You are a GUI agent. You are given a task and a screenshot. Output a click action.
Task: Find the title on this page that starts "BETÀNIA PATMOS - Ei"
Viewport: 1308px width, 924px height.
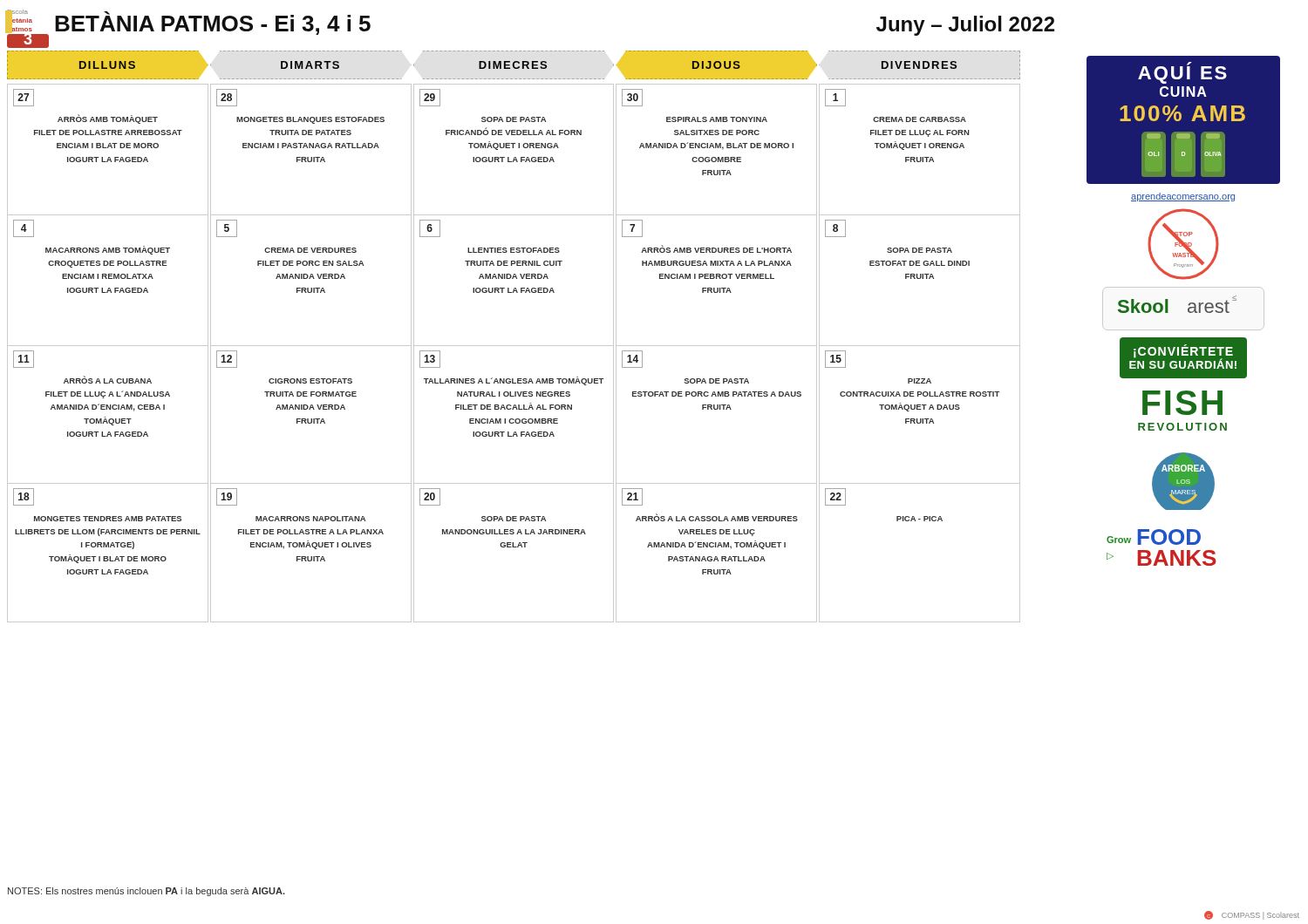point(213,24)
